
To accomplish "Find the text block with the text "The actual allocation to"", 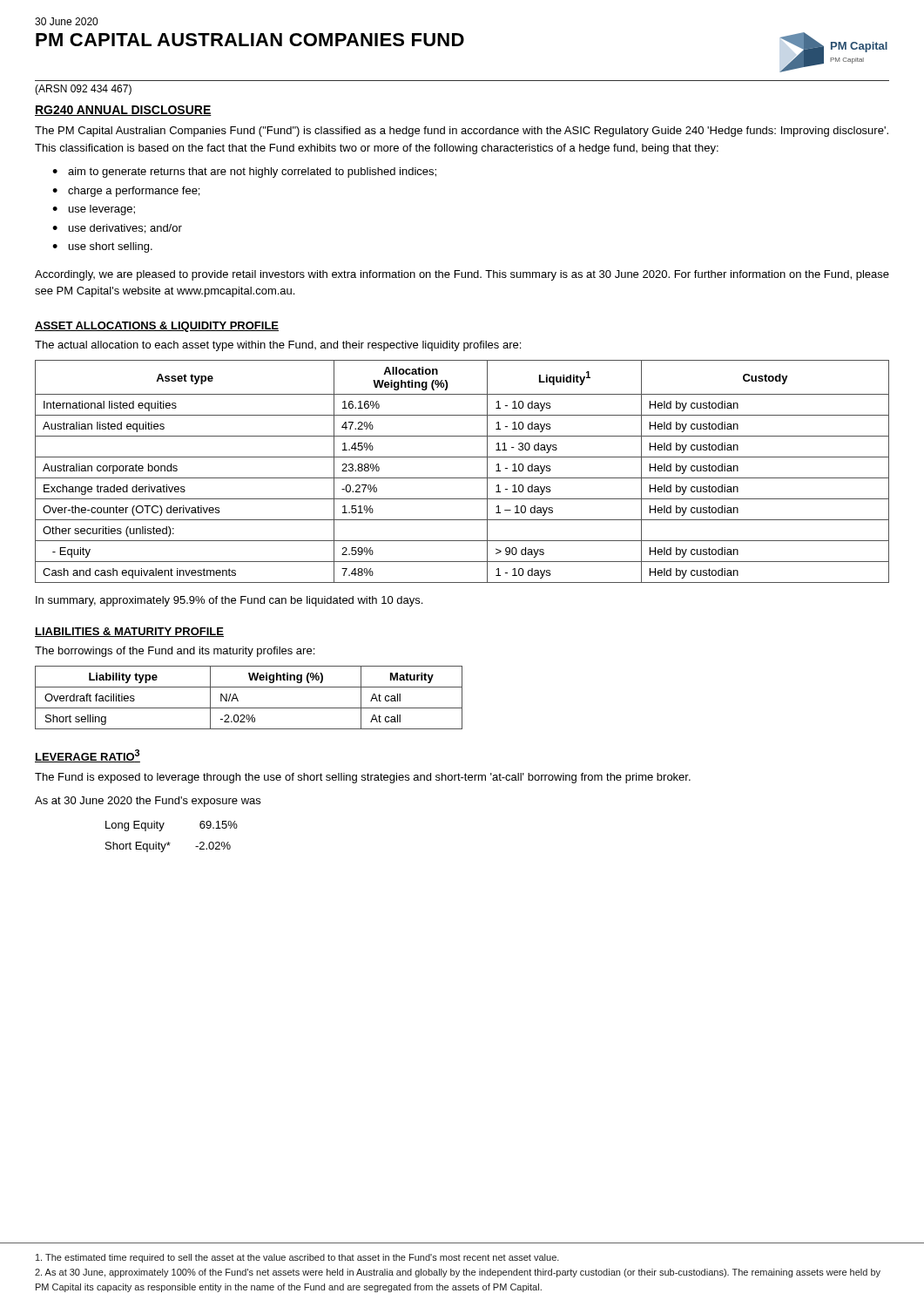I will tap(278, 345).
